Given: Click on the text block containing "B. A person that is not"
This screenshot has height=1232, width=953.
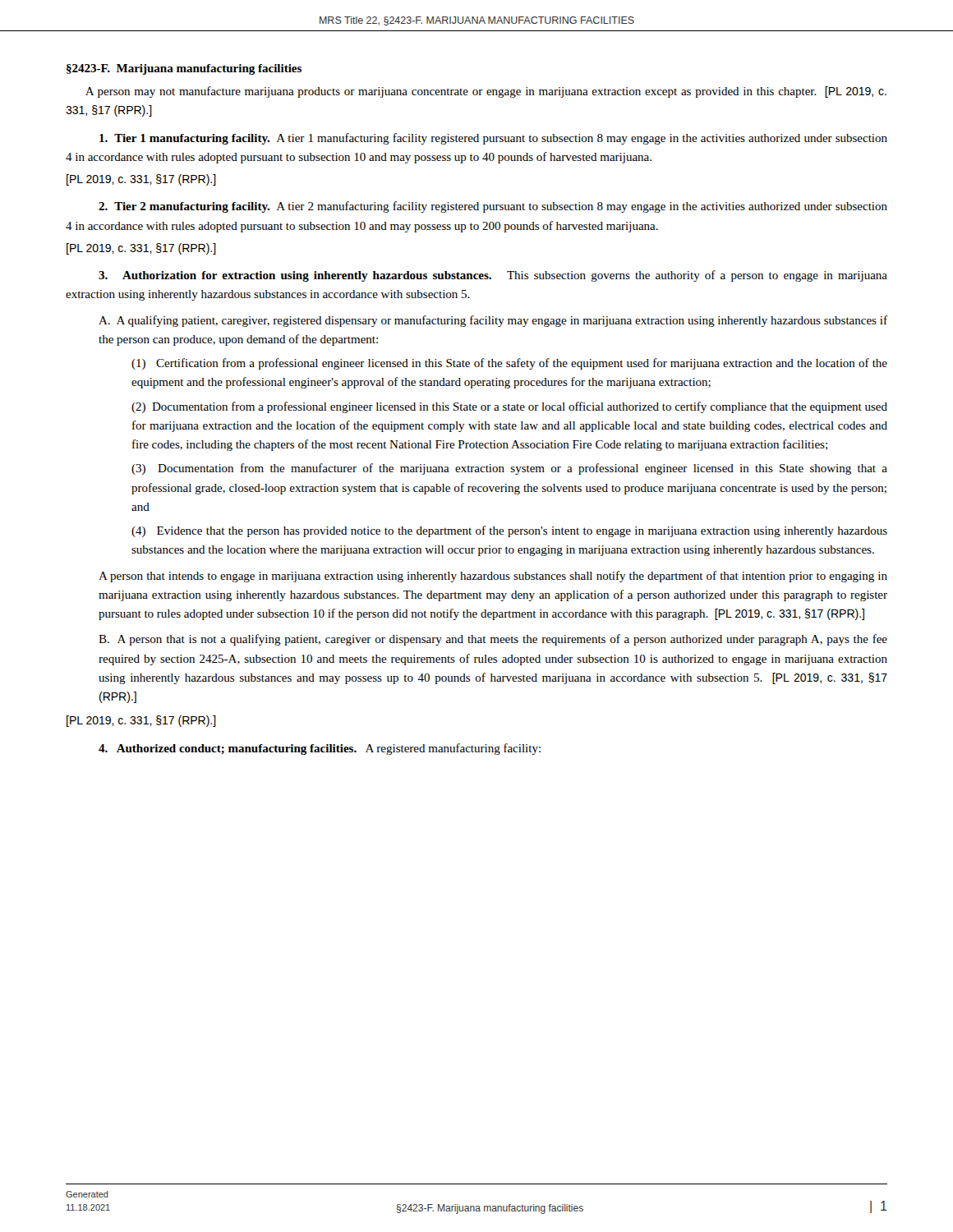Looking at the screenshot, I should (493, 668).
